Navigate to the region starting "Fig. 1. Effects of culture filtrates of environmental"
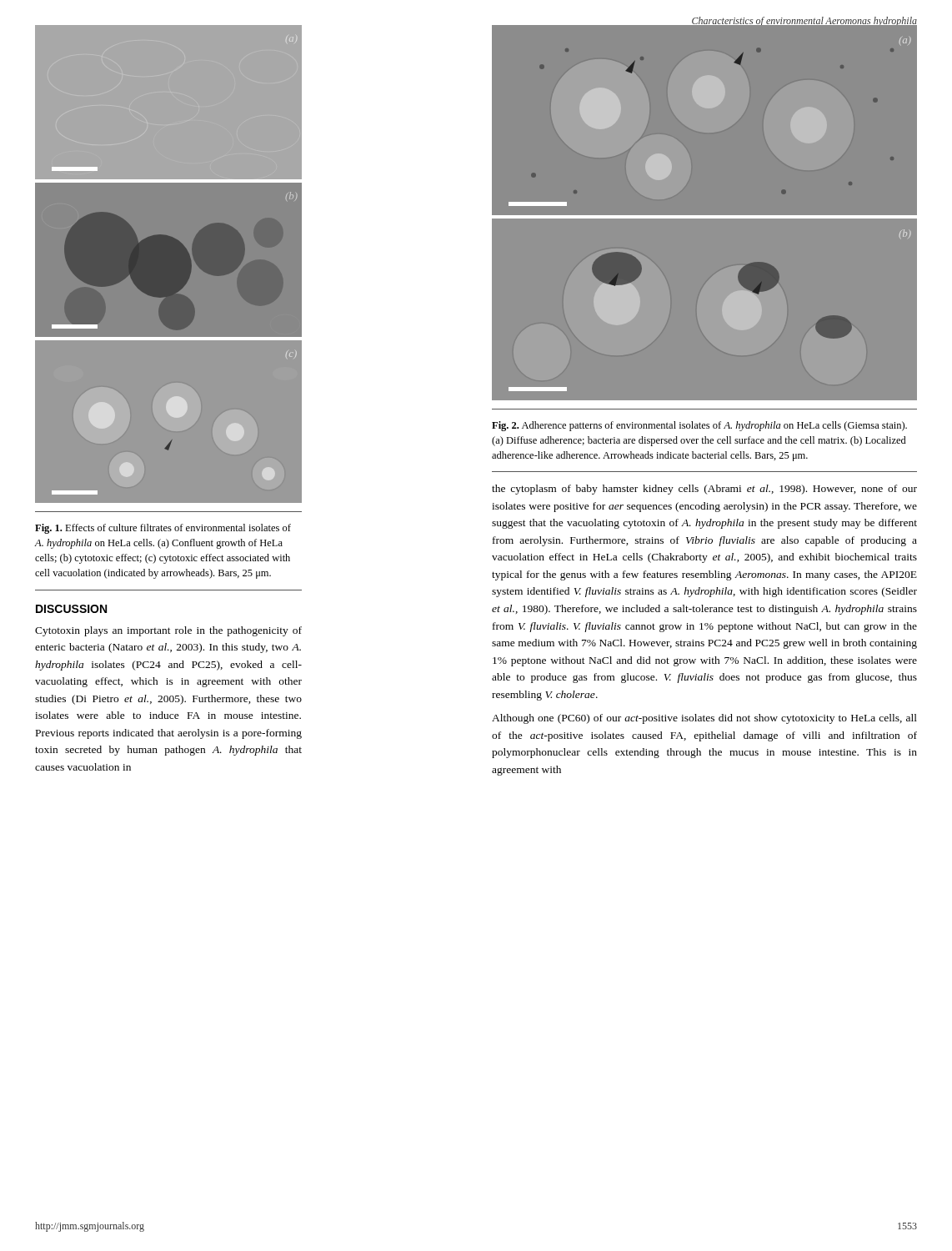952x1251 pixels. pyautogui.click(x=168, y=551)
